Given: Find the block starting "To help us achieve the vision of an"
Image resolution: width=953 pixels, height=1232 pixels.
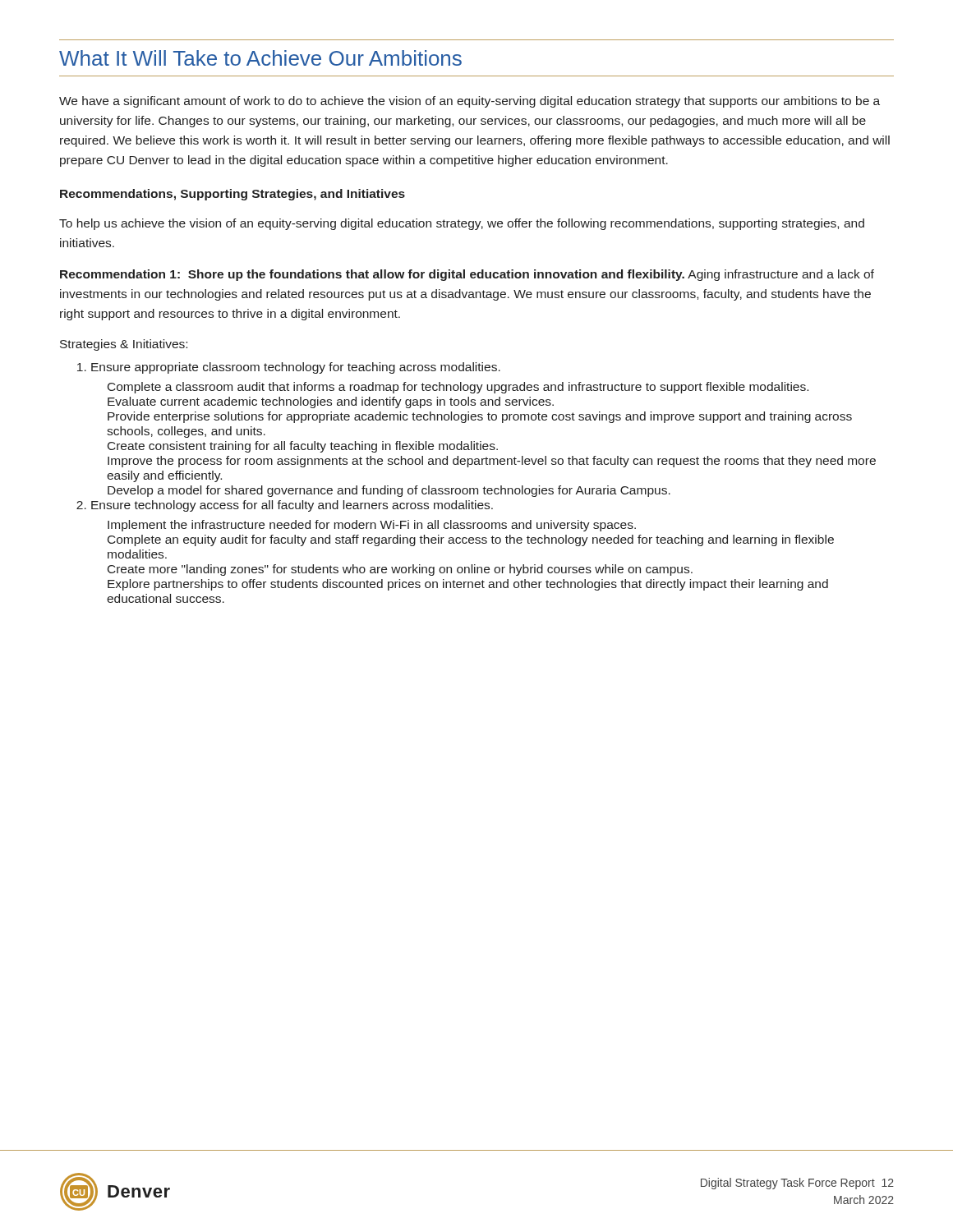Looking at the screenshot, I should click(476, 233).
